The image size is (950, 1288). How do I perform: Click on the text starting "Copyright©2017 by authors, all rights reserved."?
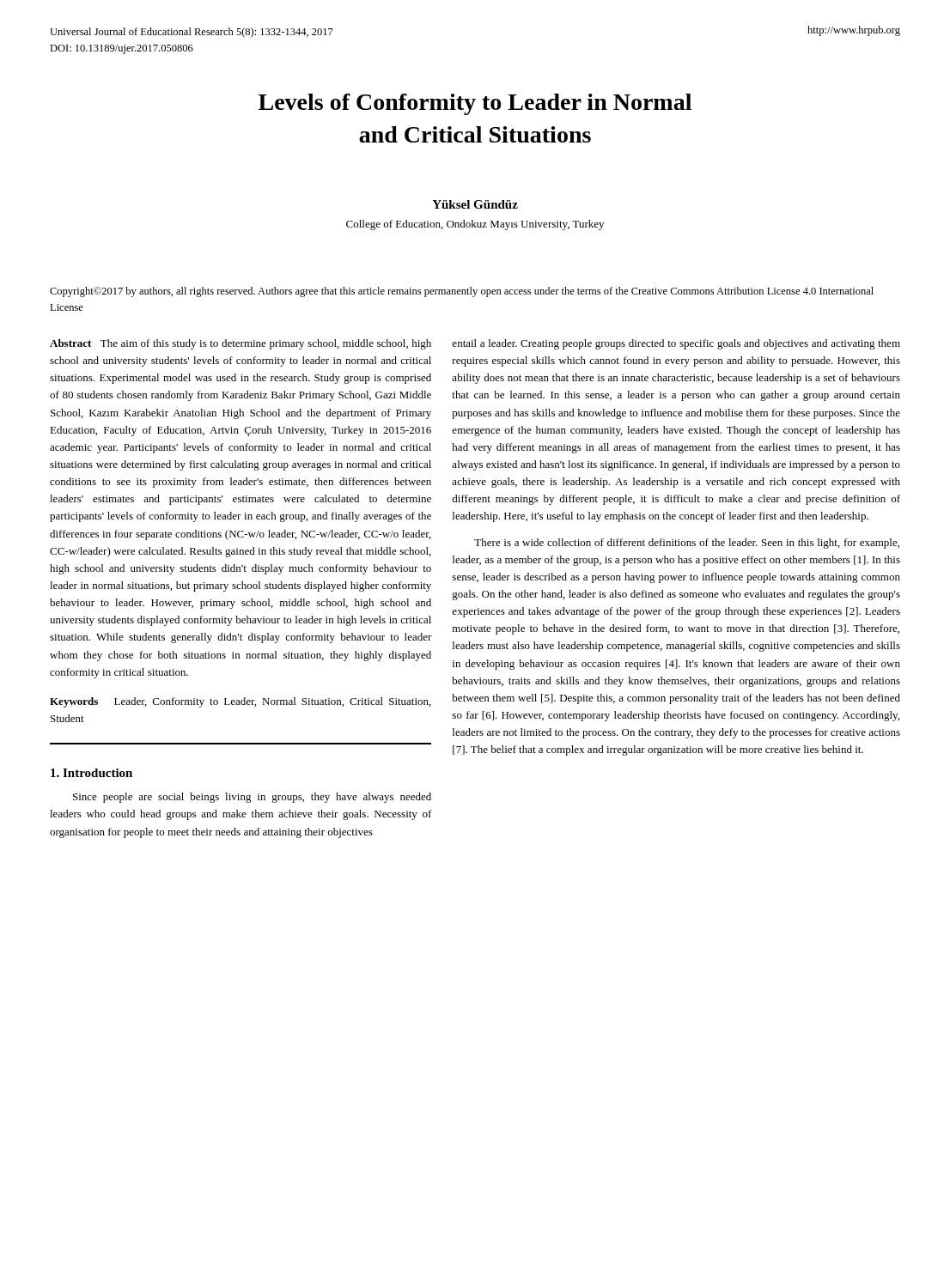(462, 299)
